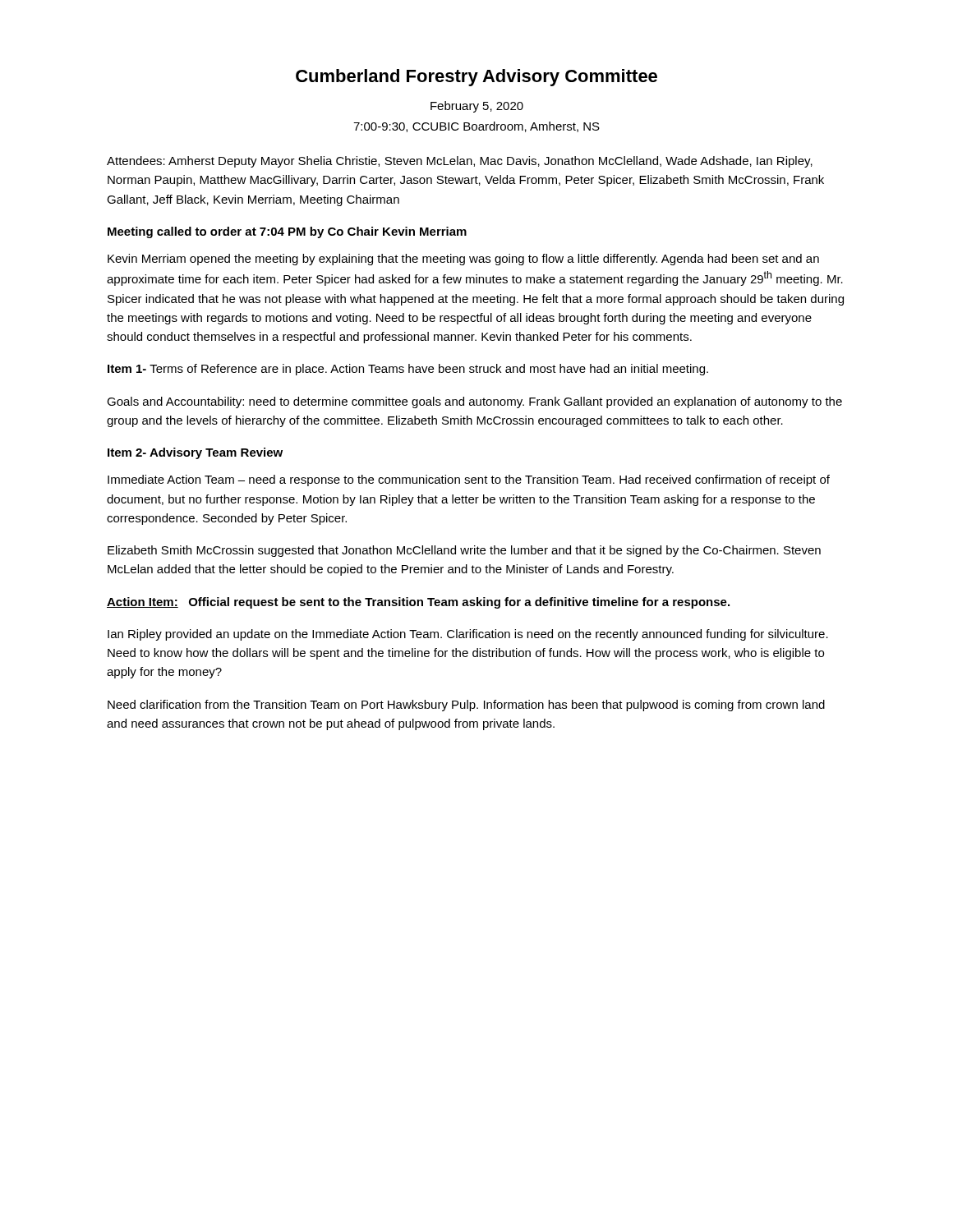Screen dimensions: 1232x953
Task: Select the element starting "Item 1- Terms of Reference are in"
Action: (x=408, y=369)
